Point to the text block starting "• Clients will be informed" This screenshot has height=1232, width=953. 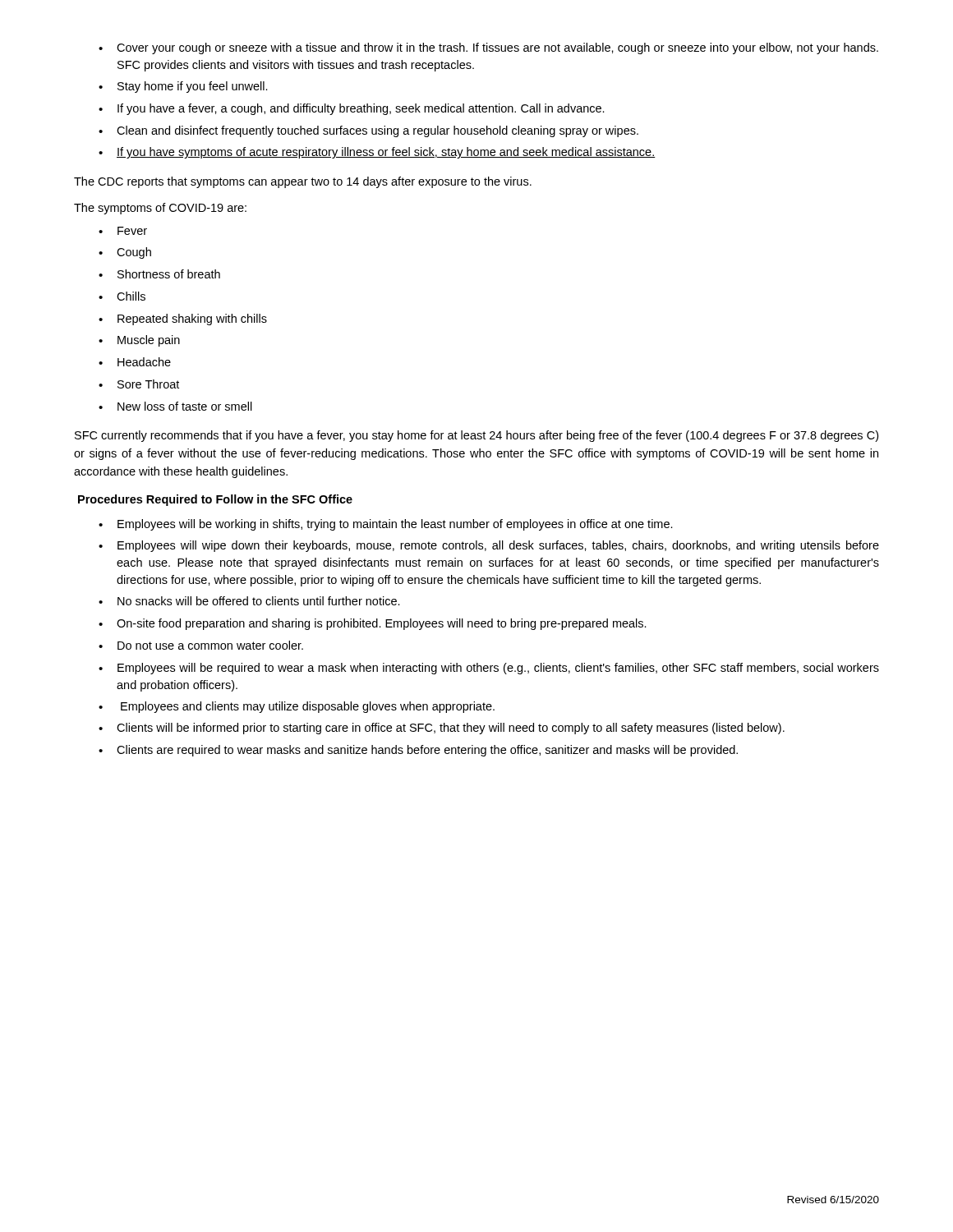pyautogui.click(x=489, y=729)
